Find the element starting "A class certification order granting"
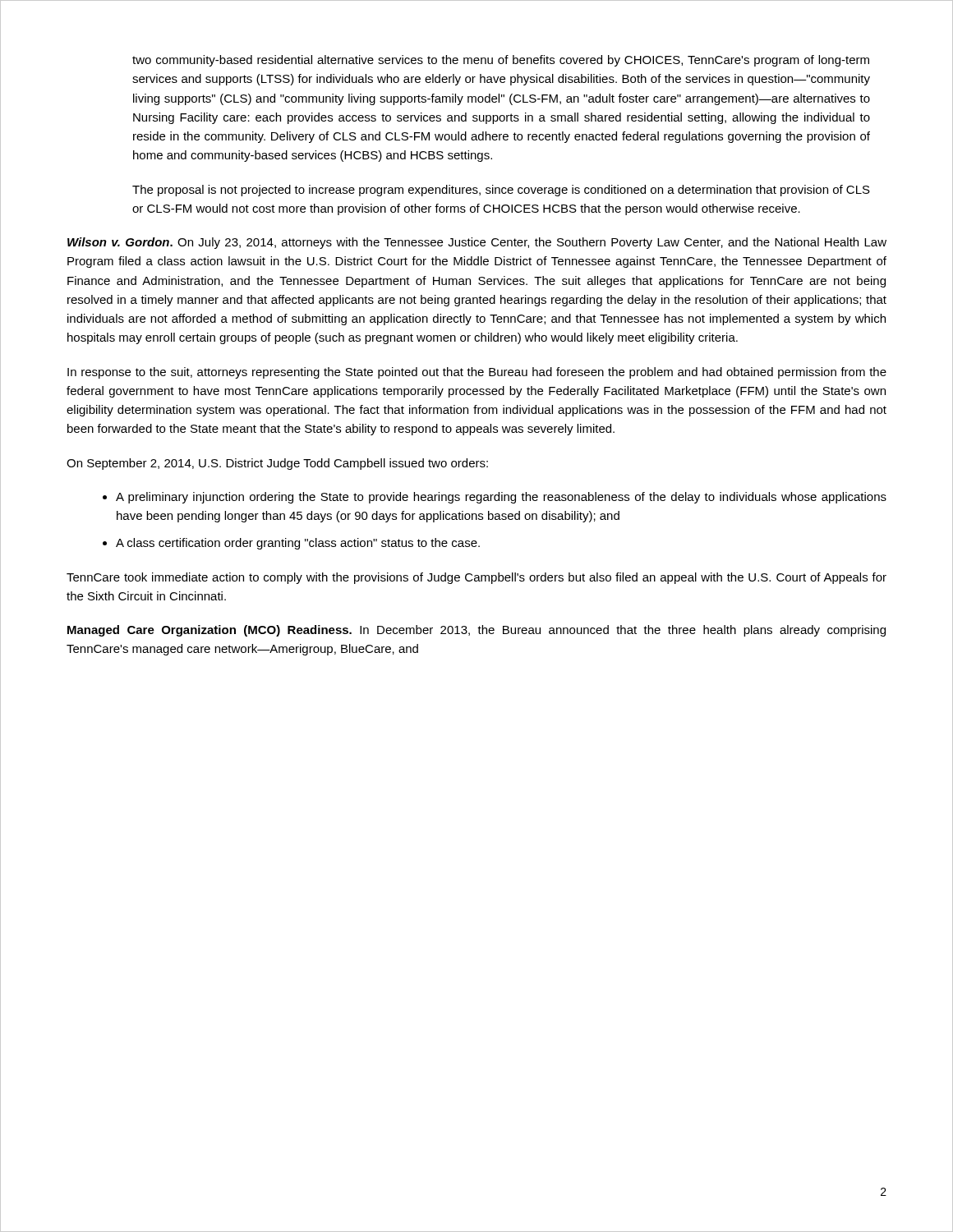 click(298, 543)
